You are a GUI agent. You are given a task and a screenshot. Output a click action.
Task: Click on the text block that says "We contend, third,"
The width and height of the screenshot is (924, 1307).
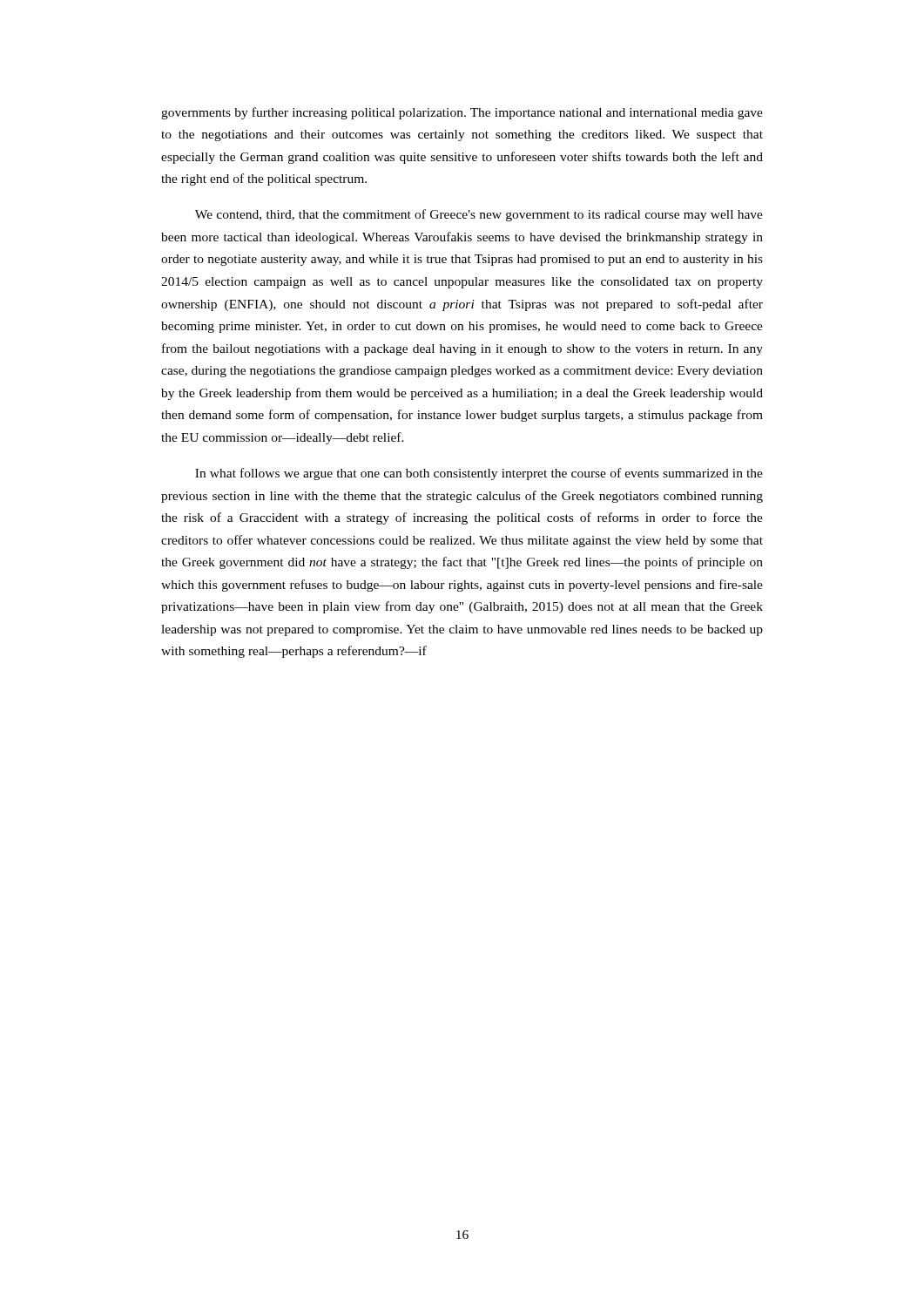tap(462, 326)
